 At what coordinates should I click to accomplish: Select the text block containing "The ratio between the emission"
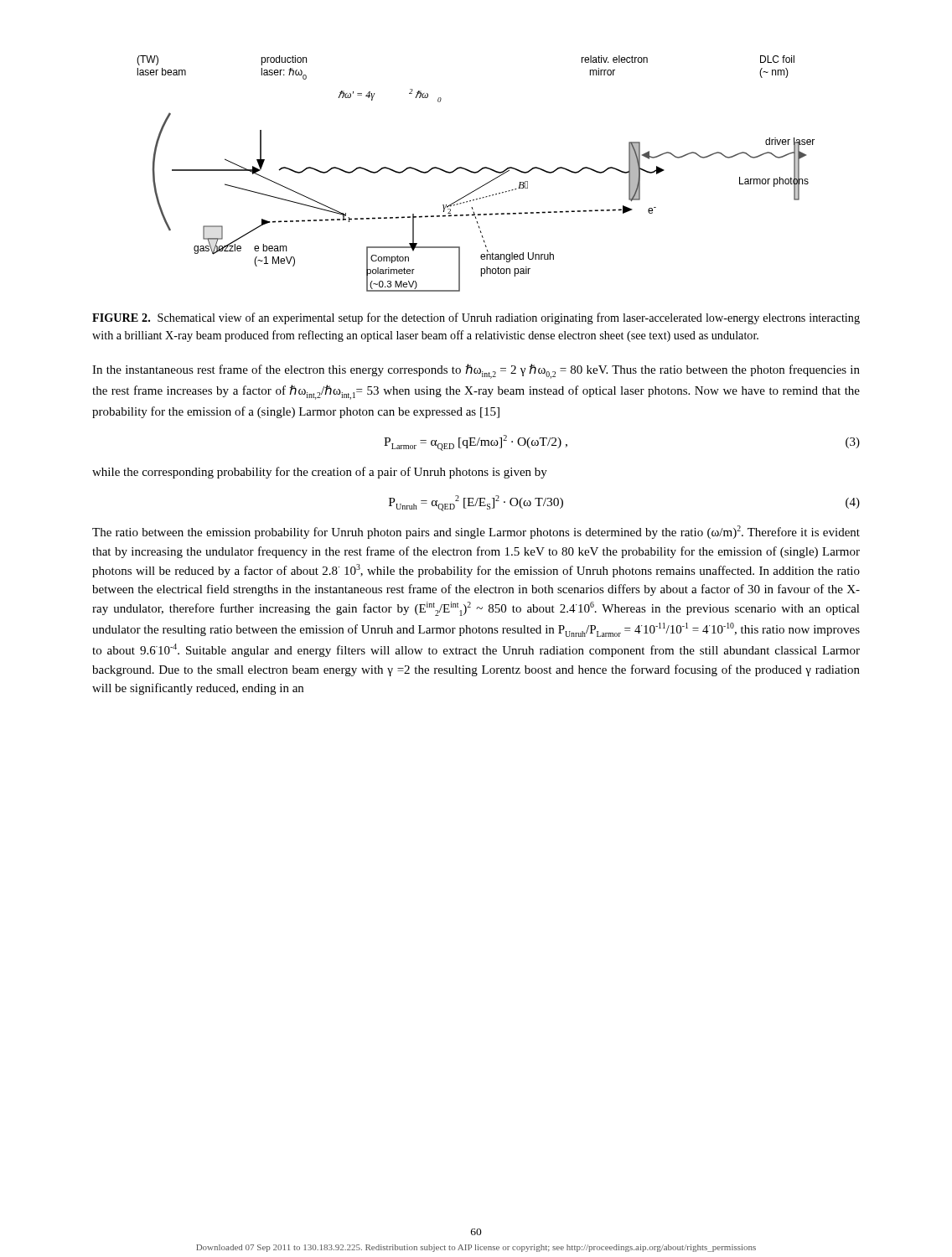coord(476,609)
